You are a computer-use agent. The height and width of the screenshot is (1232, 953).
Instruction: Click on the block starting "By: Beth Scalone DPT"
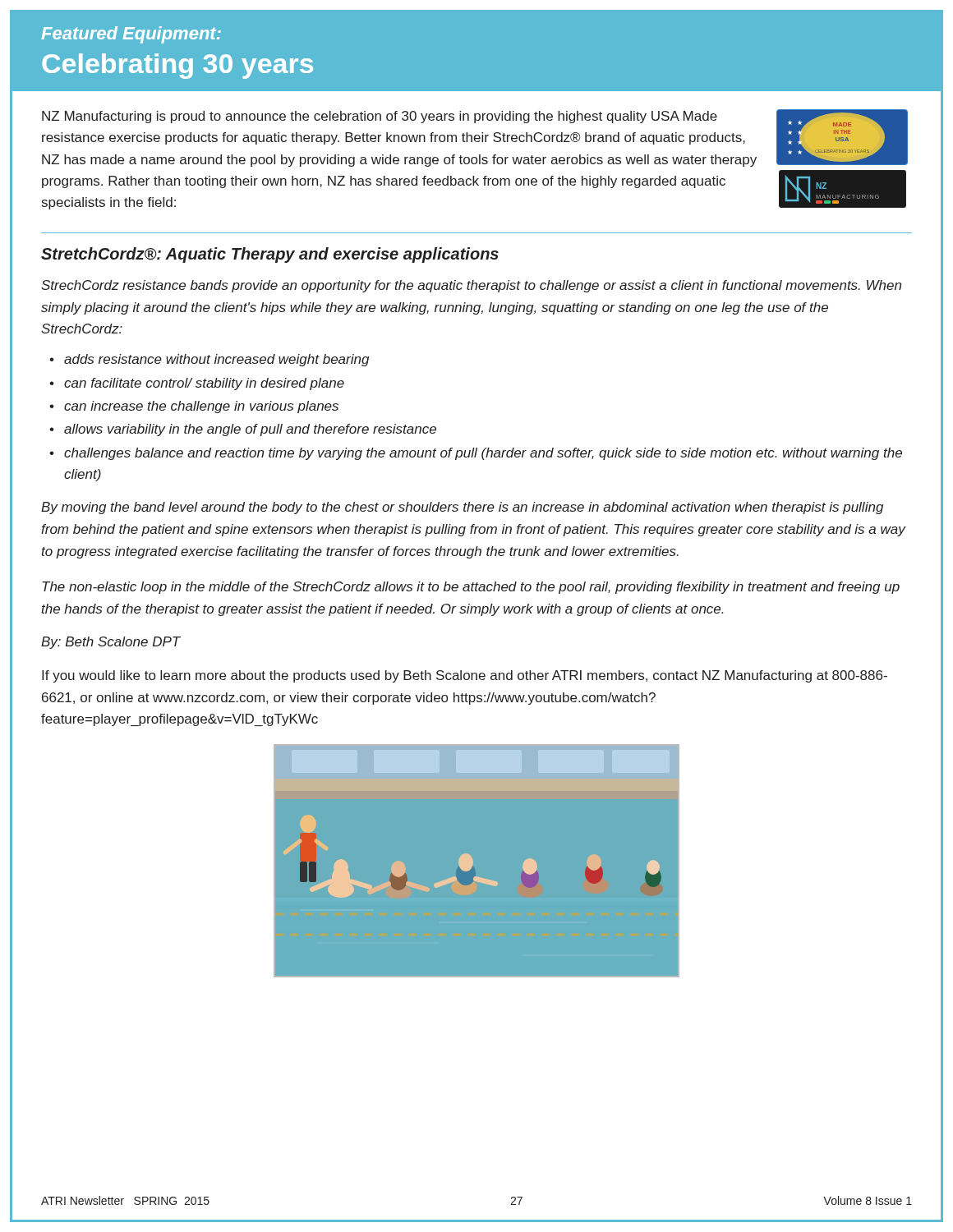tap(111, 642)
